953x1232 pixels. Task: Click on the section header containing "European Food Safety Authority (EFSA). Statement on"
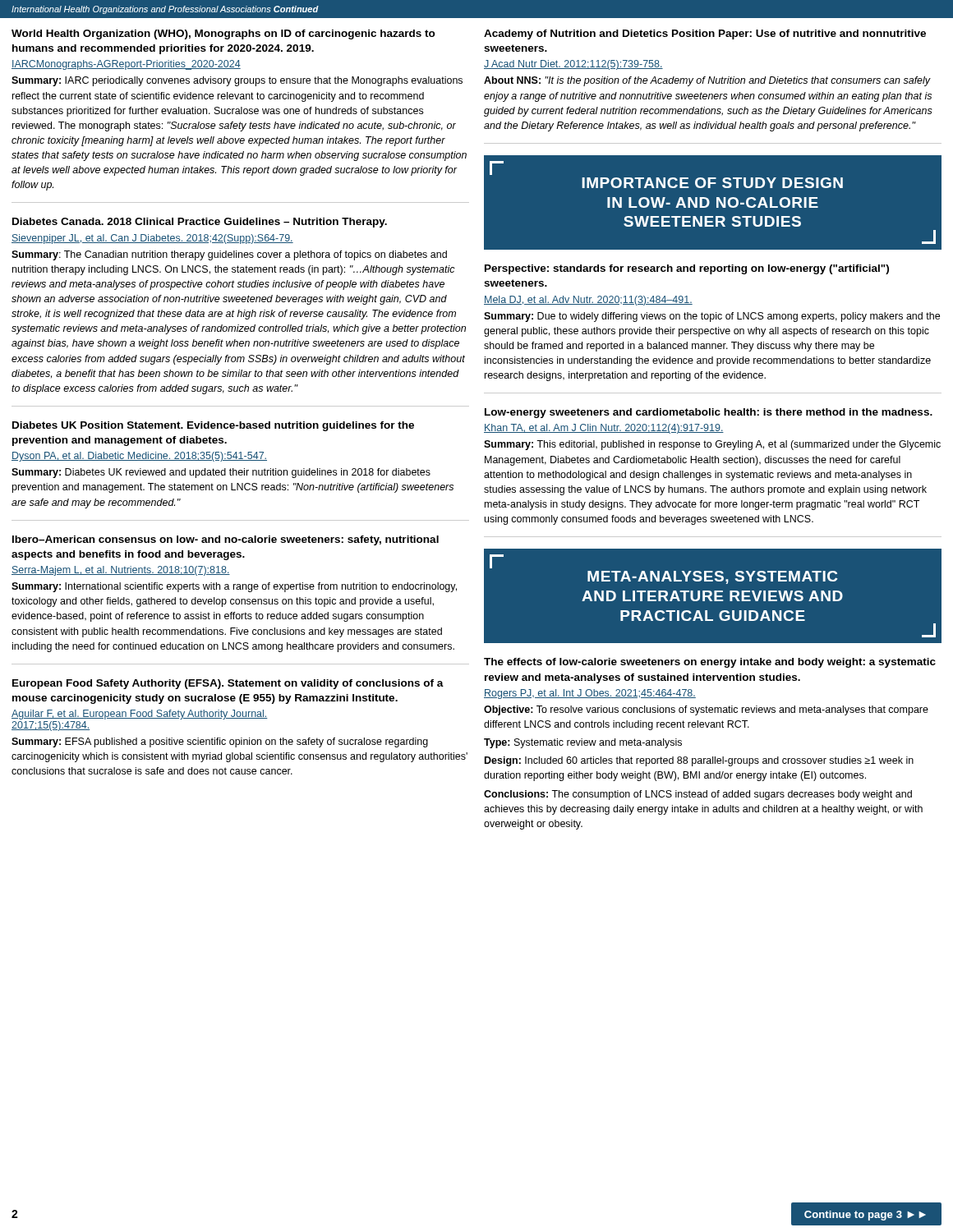click(240, 727)
